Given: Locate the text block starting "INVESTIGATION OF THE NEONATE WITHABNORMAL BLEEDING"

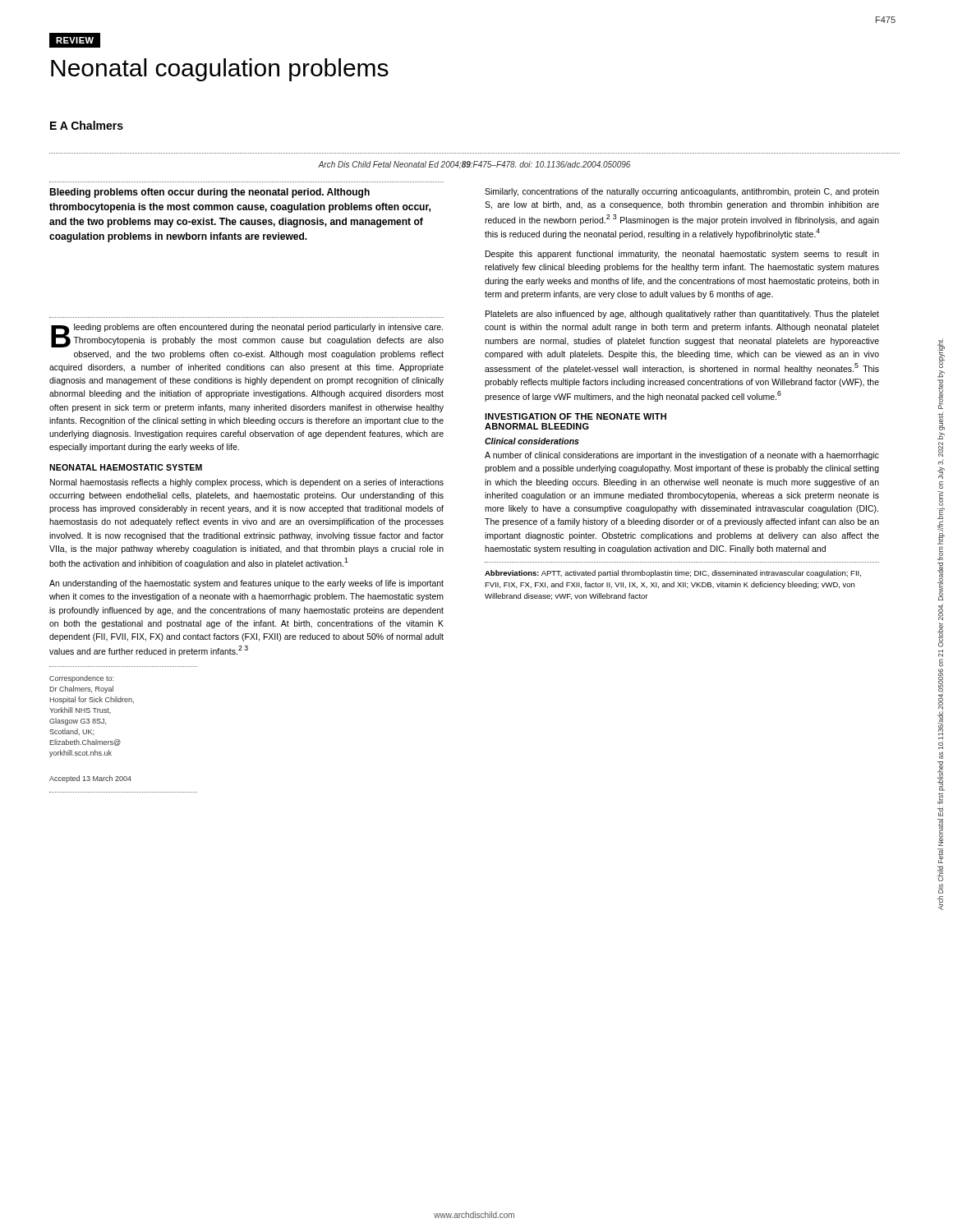Looking at the screenshot, I should tap(576, 421).
